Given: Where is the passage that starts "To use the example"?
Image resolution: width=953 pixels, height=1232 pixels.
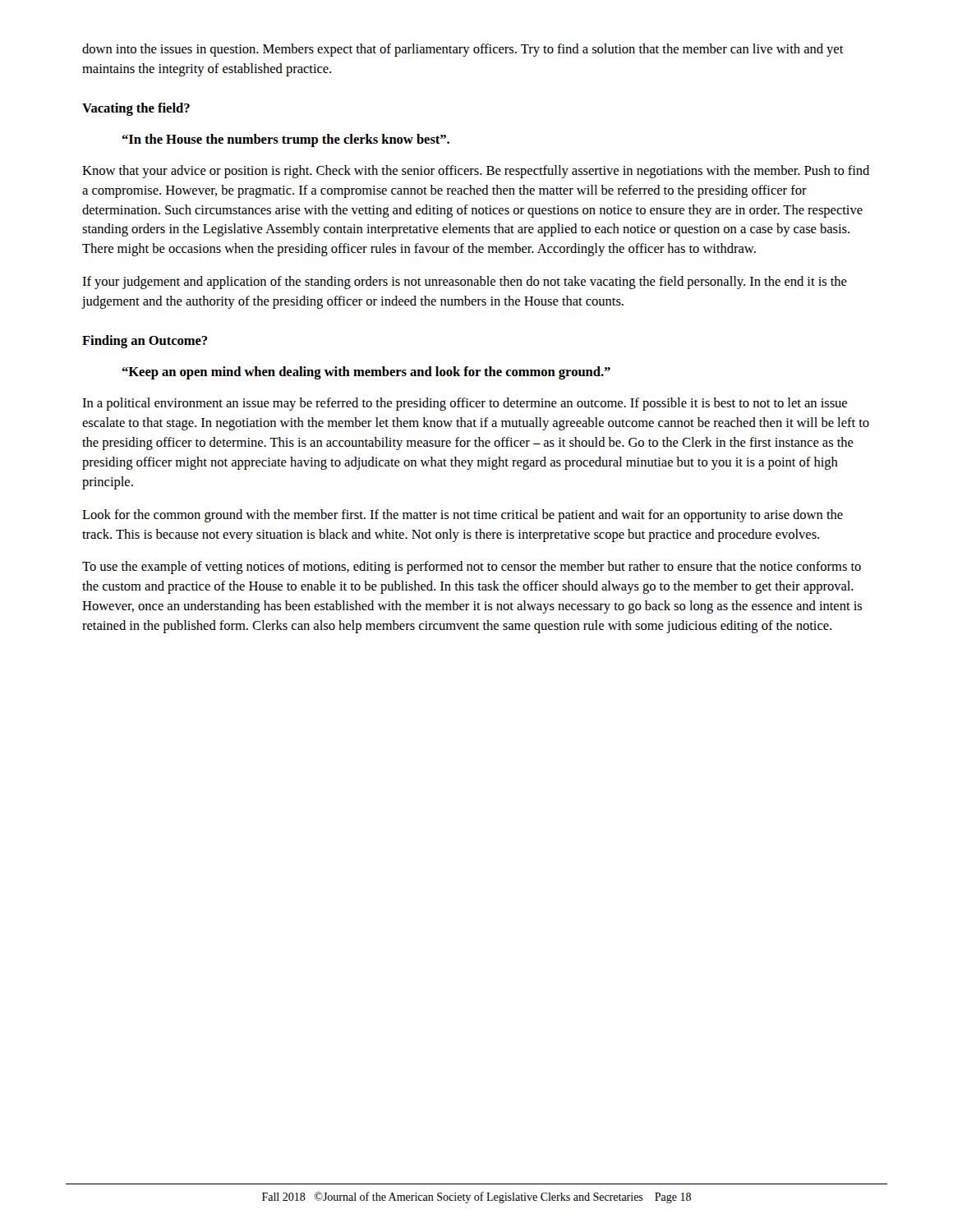Looking at the screenshot, I should click(472, 596).
